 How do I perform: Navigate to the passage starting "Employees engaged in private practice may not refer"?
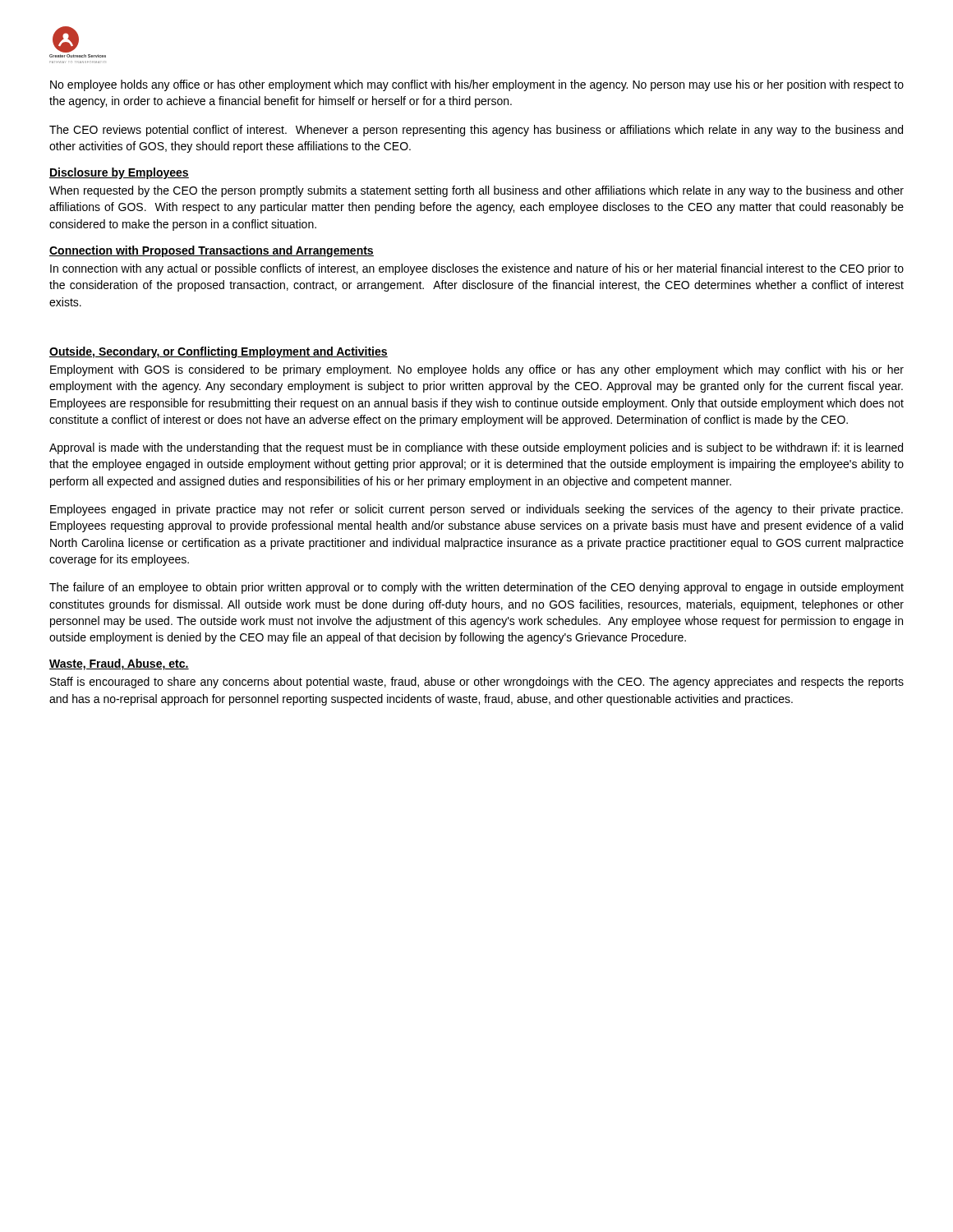pos(476,534)
